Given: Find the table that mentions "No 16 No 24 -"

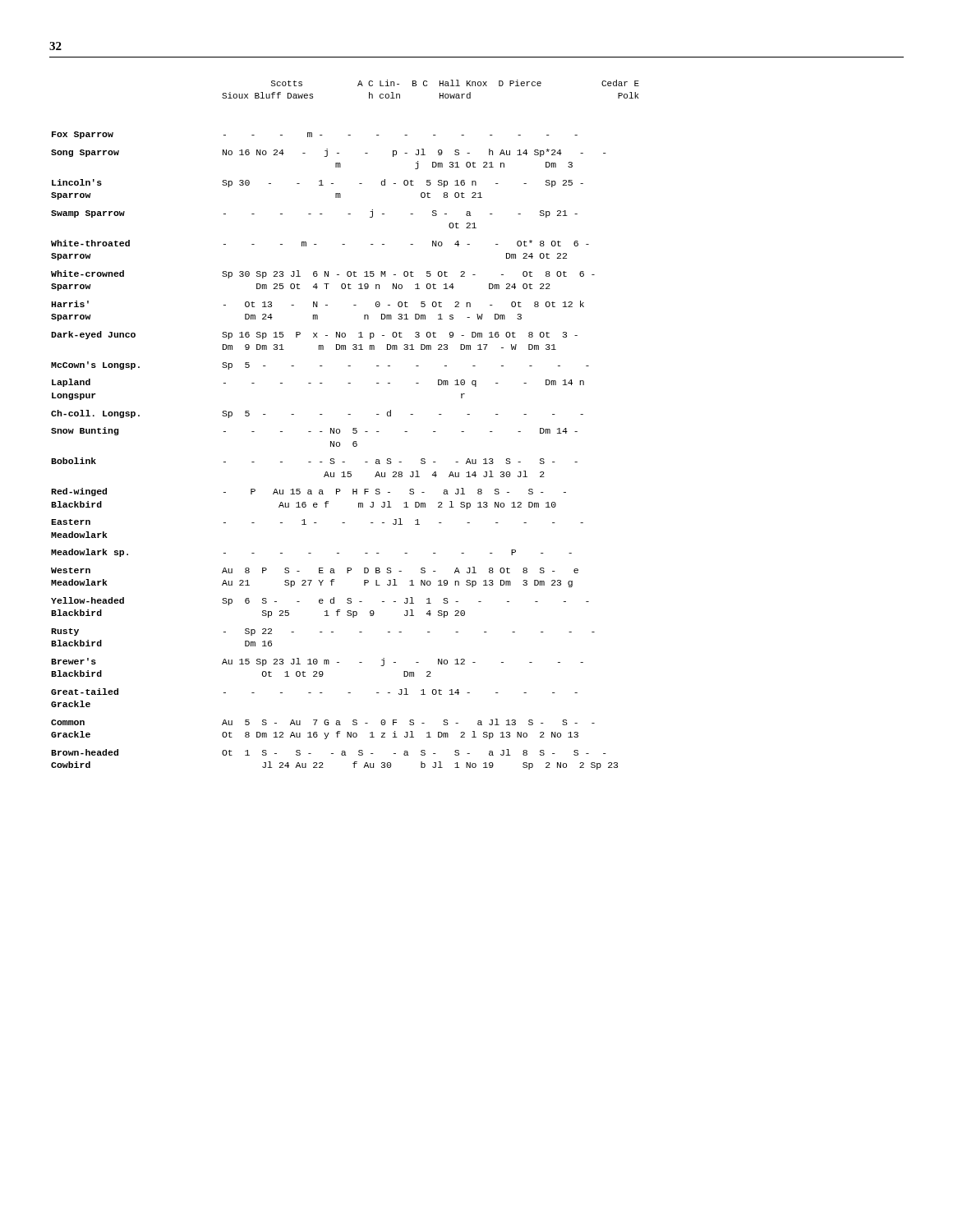Looking at the screenshot, I should tap(476, 419).
